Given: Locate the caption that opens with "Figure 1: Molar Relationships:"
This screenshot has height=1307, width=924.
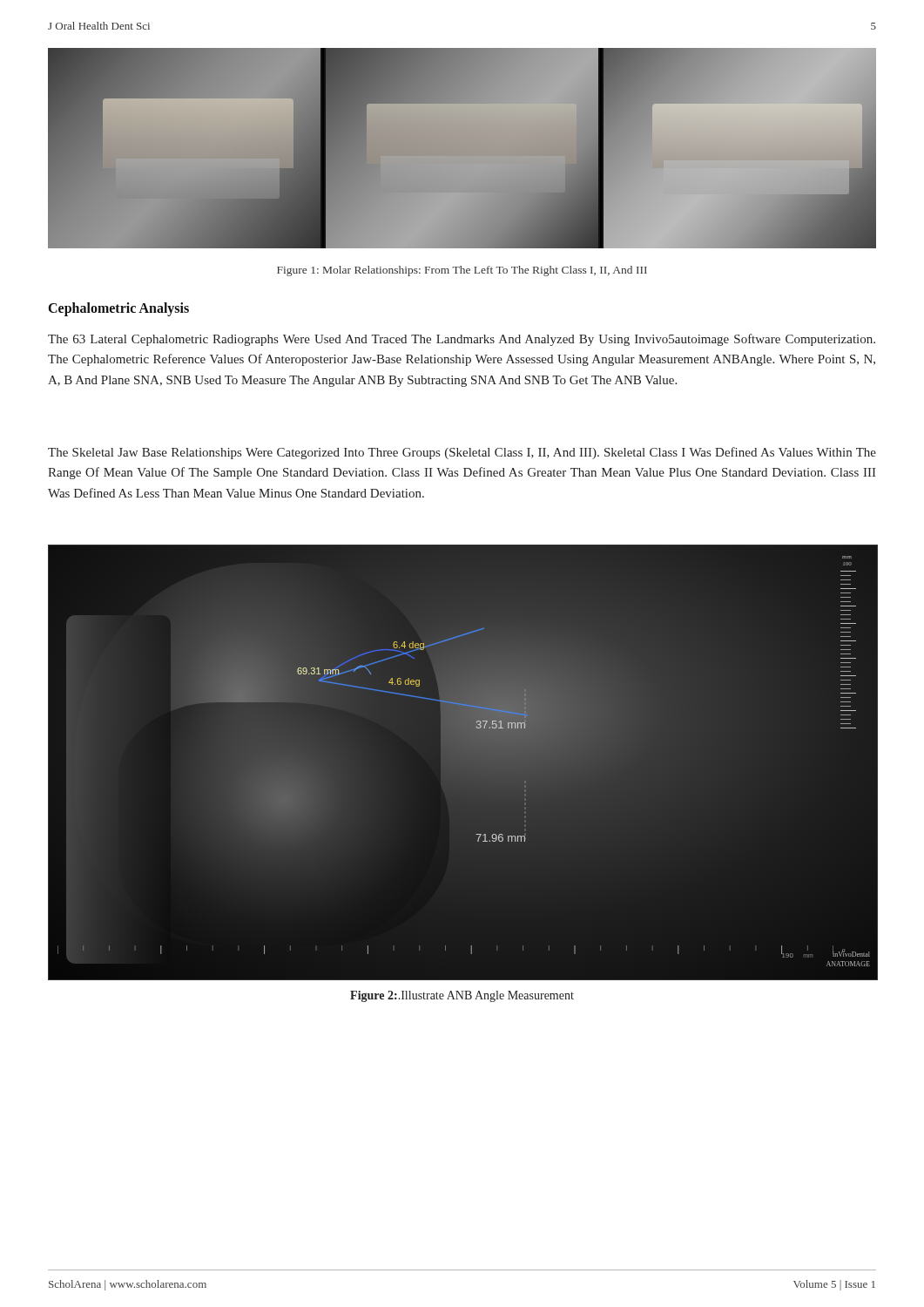Looking at the screenshot, I should pyautogui.click(x=462, y=270).
